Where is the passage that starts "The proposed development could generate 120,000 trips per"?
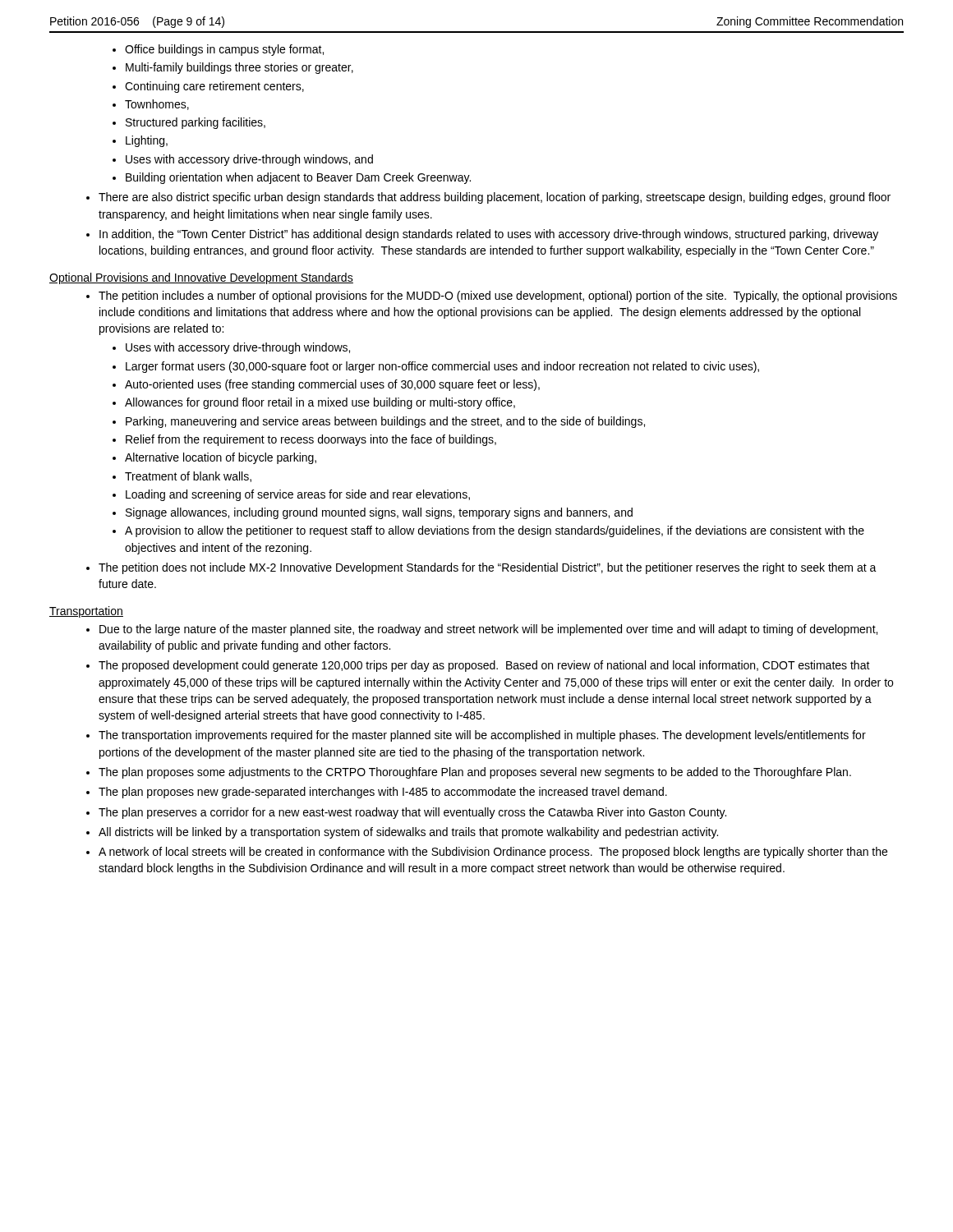Screen dimensions: 1232x953 pyautogui.click(x=496, y=690)
